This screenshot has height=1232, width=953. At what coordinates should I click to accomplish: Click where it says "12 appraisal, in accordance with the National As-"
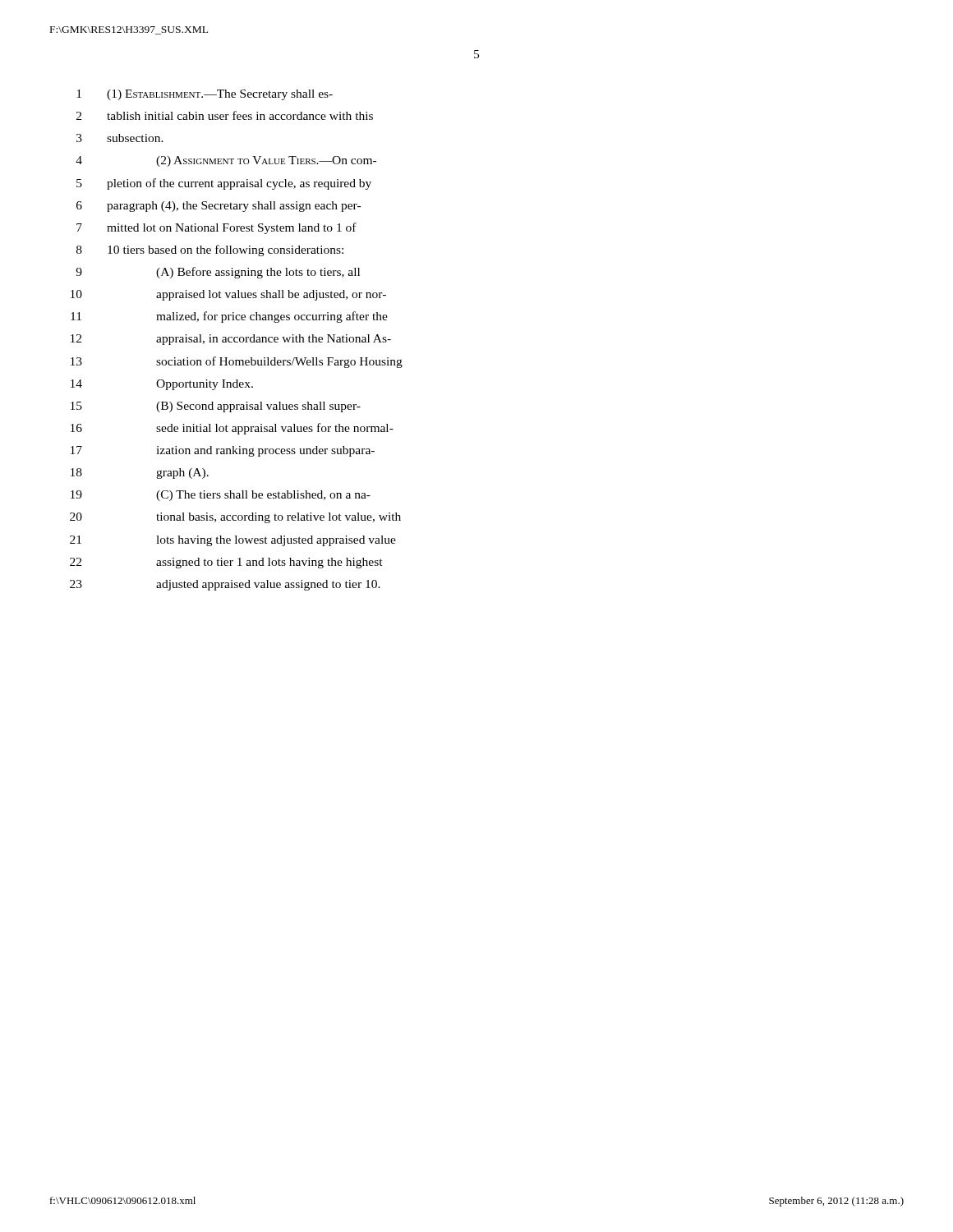click(x=231, y=340)
